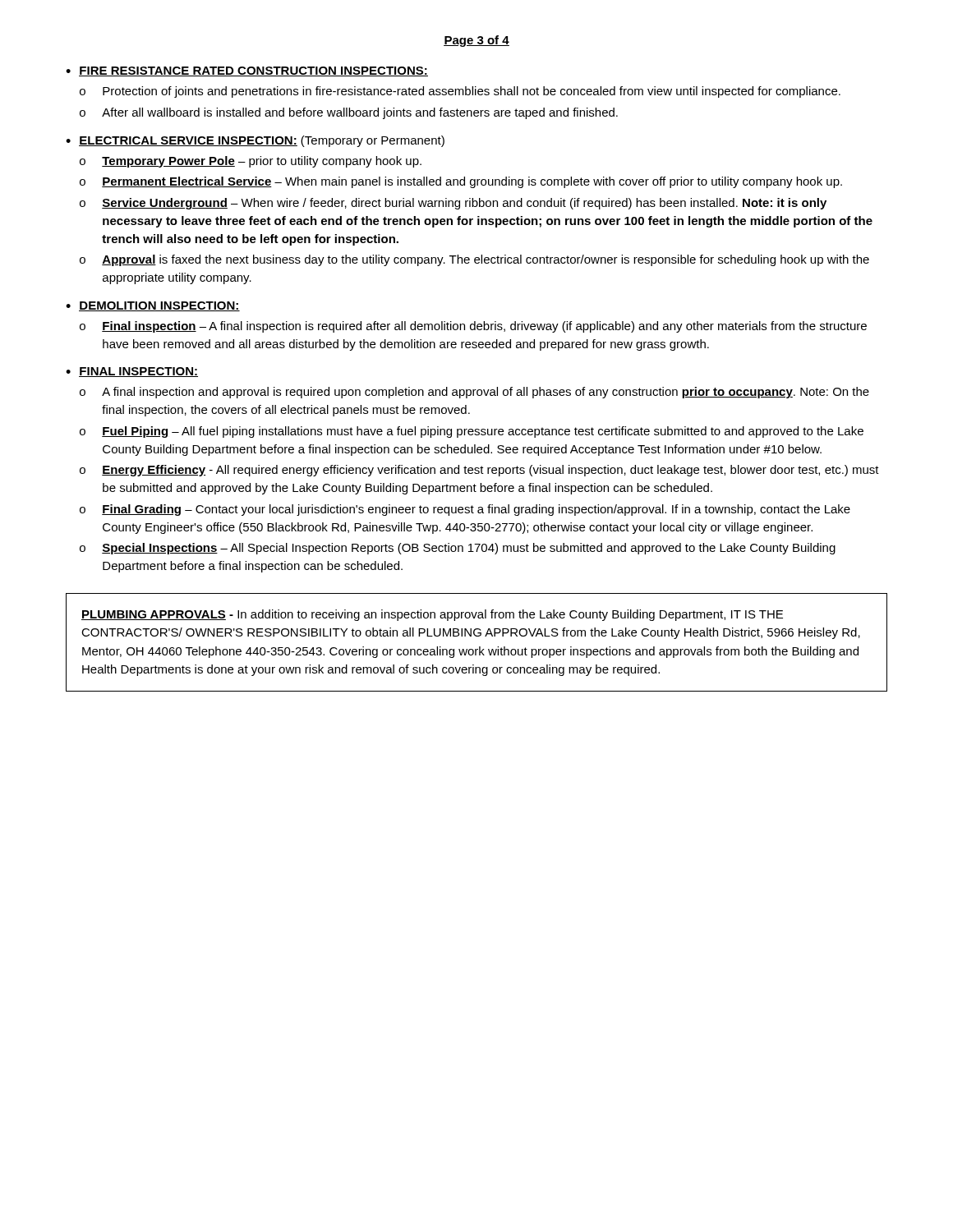953x1232 pixels.
Task: Locate the block starting "• FINAL INSPECTION: o A"
Action: click(x=476, y=470)
